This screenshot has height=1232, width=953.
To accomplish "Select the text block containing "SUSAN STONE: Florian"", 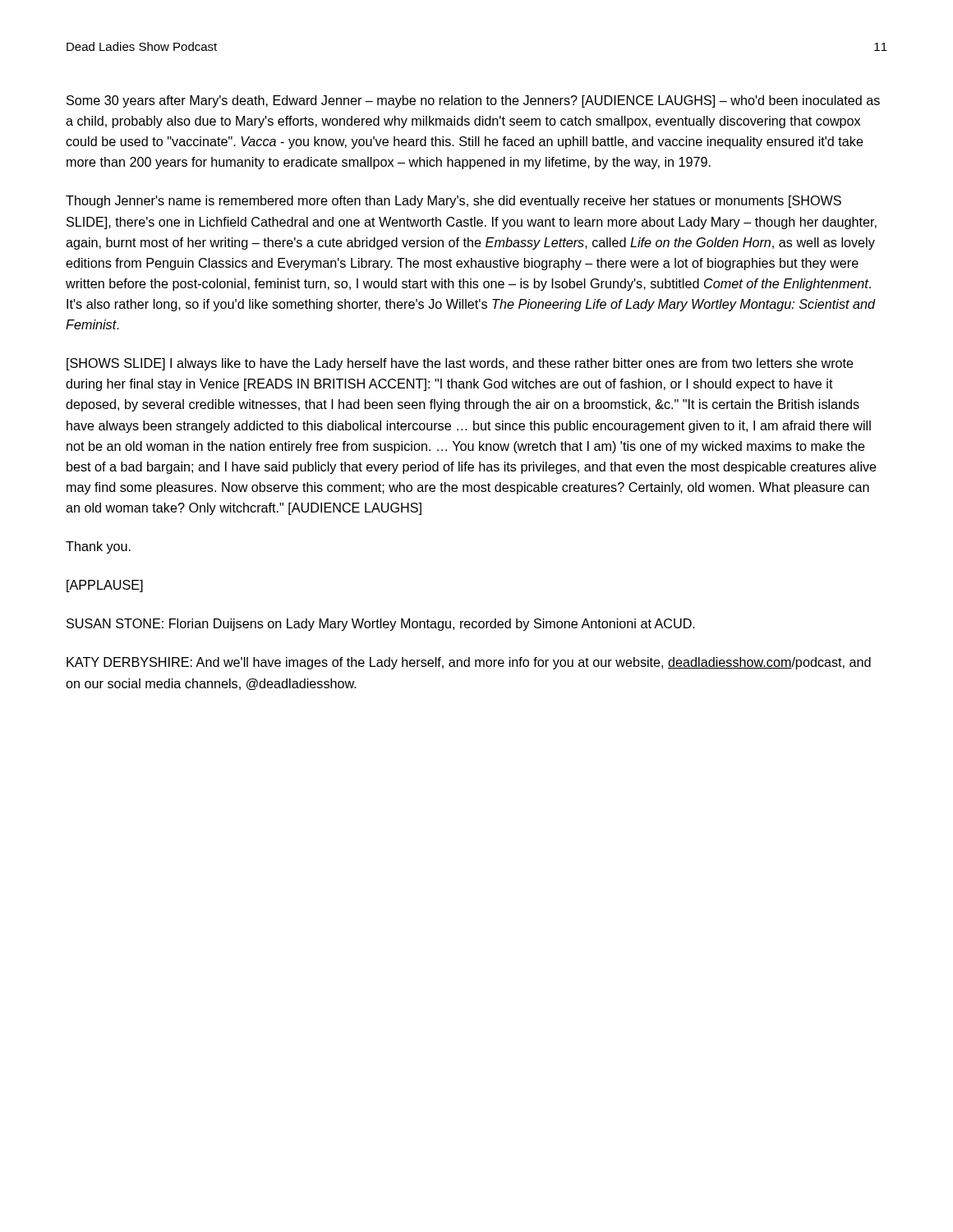I will point(381,624).
